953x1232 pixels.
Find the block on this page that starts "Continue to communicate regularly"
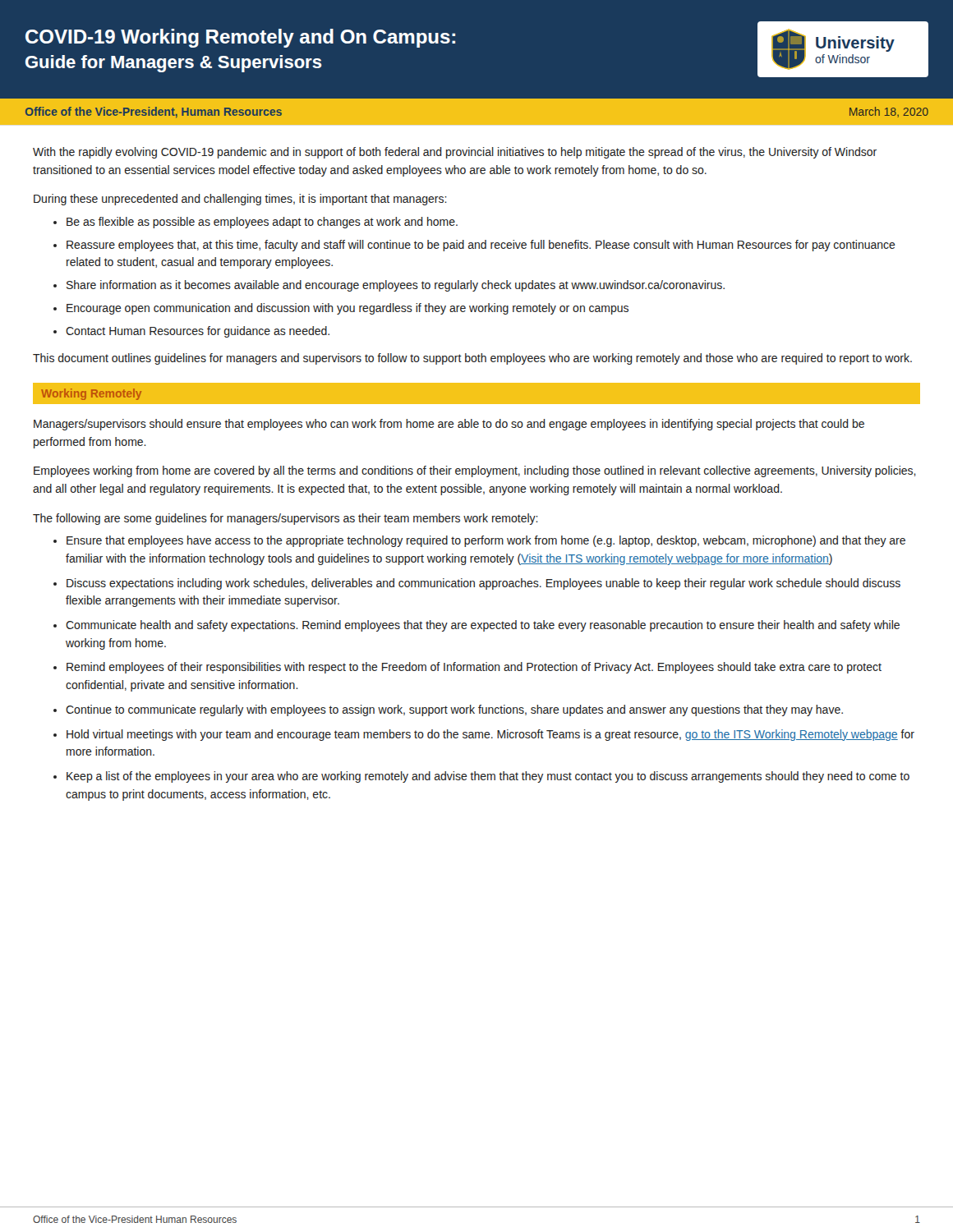point(455,709)
